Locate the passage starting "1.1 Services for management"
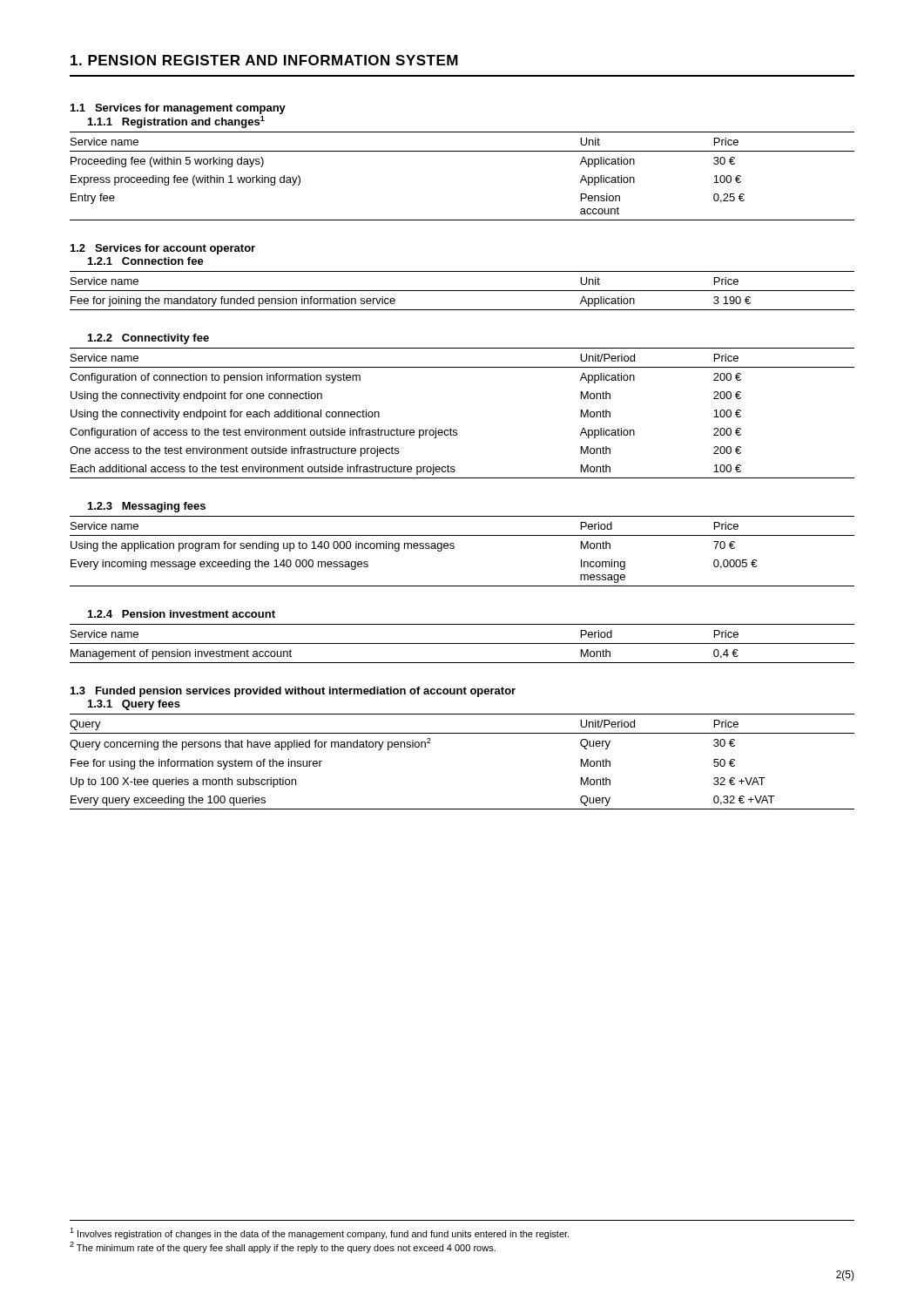Image resolution: width=924 pixels, height=1307 pixels. coord(178,108)
